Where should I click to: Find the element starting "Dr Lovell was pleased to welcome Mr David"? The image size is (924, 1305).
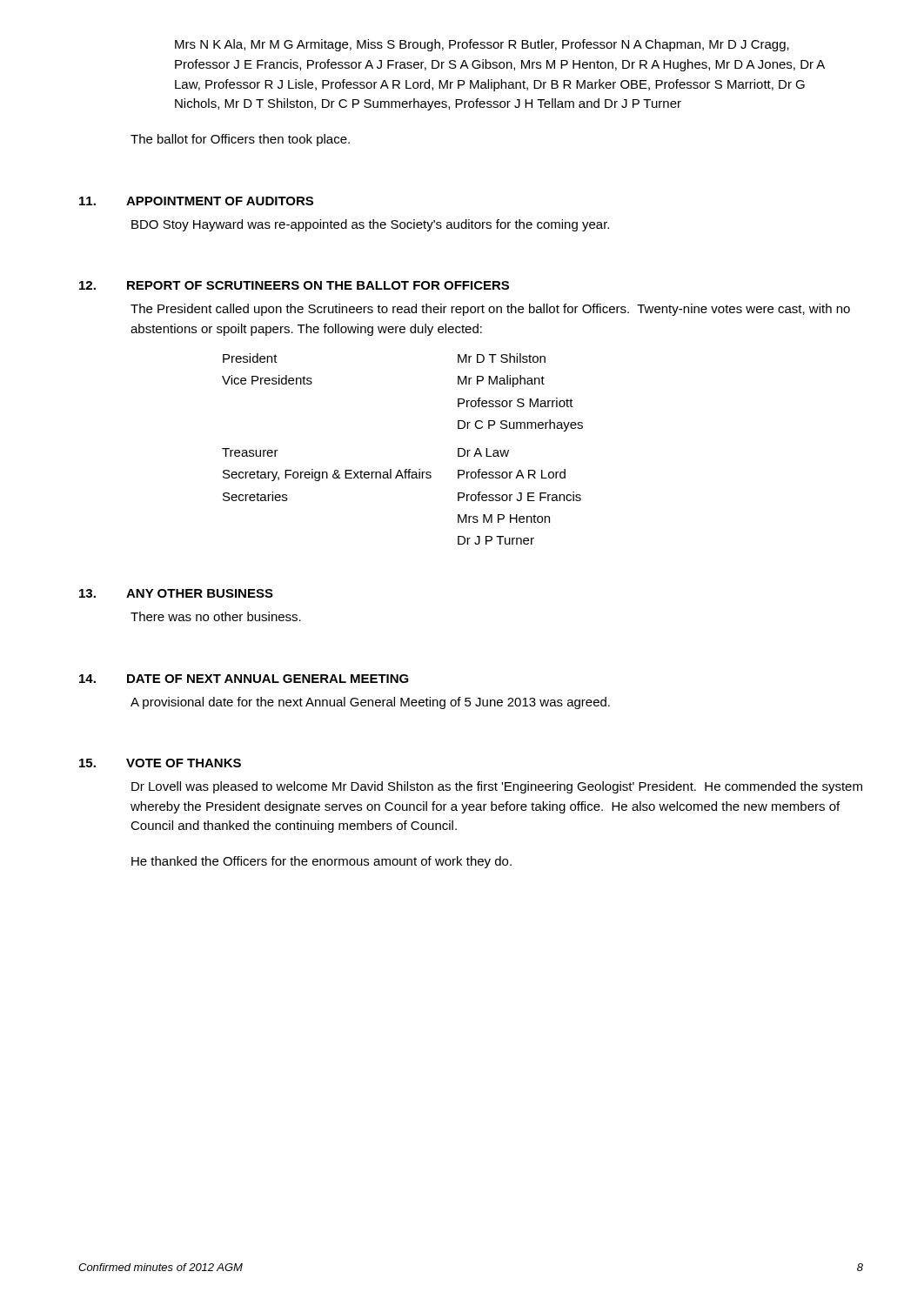click(x=497, y=806)
